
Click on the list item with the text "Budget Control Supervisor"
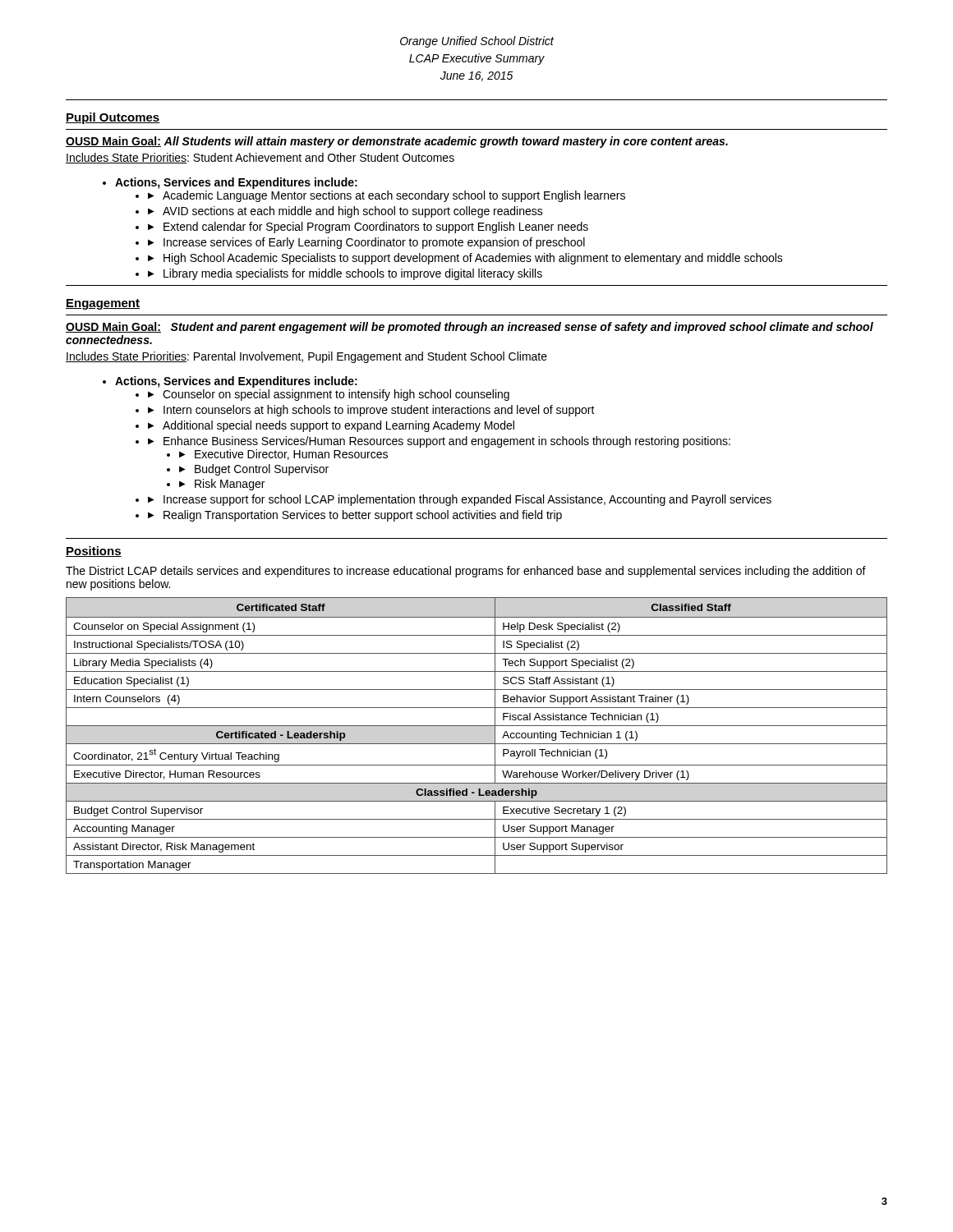pyautogui.click(x=261, y=469)
